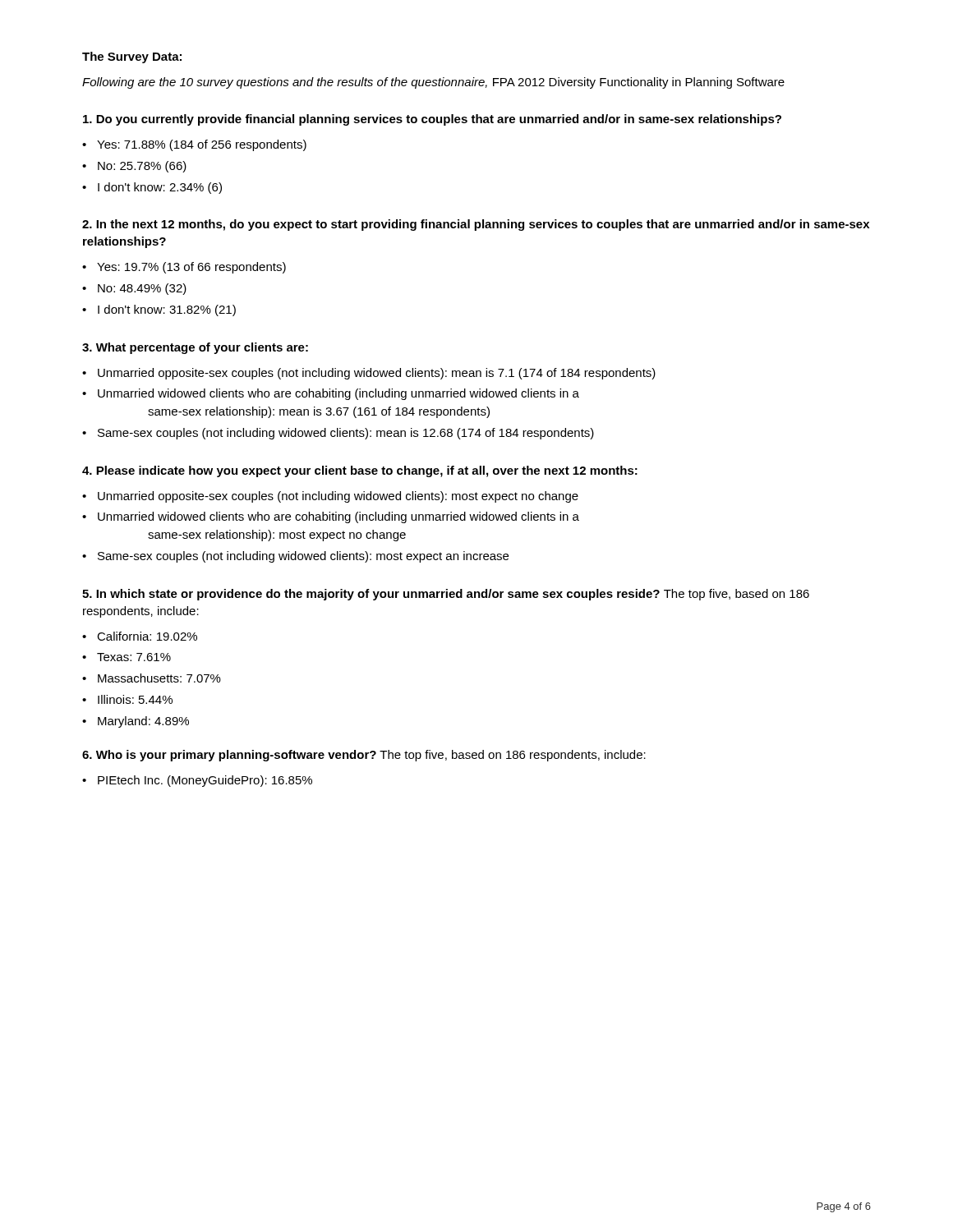The width and height of the screenshot is (953, 1232).
Task: Locate the block starting "The Survey Data:"
Action: tap(133, 56)
